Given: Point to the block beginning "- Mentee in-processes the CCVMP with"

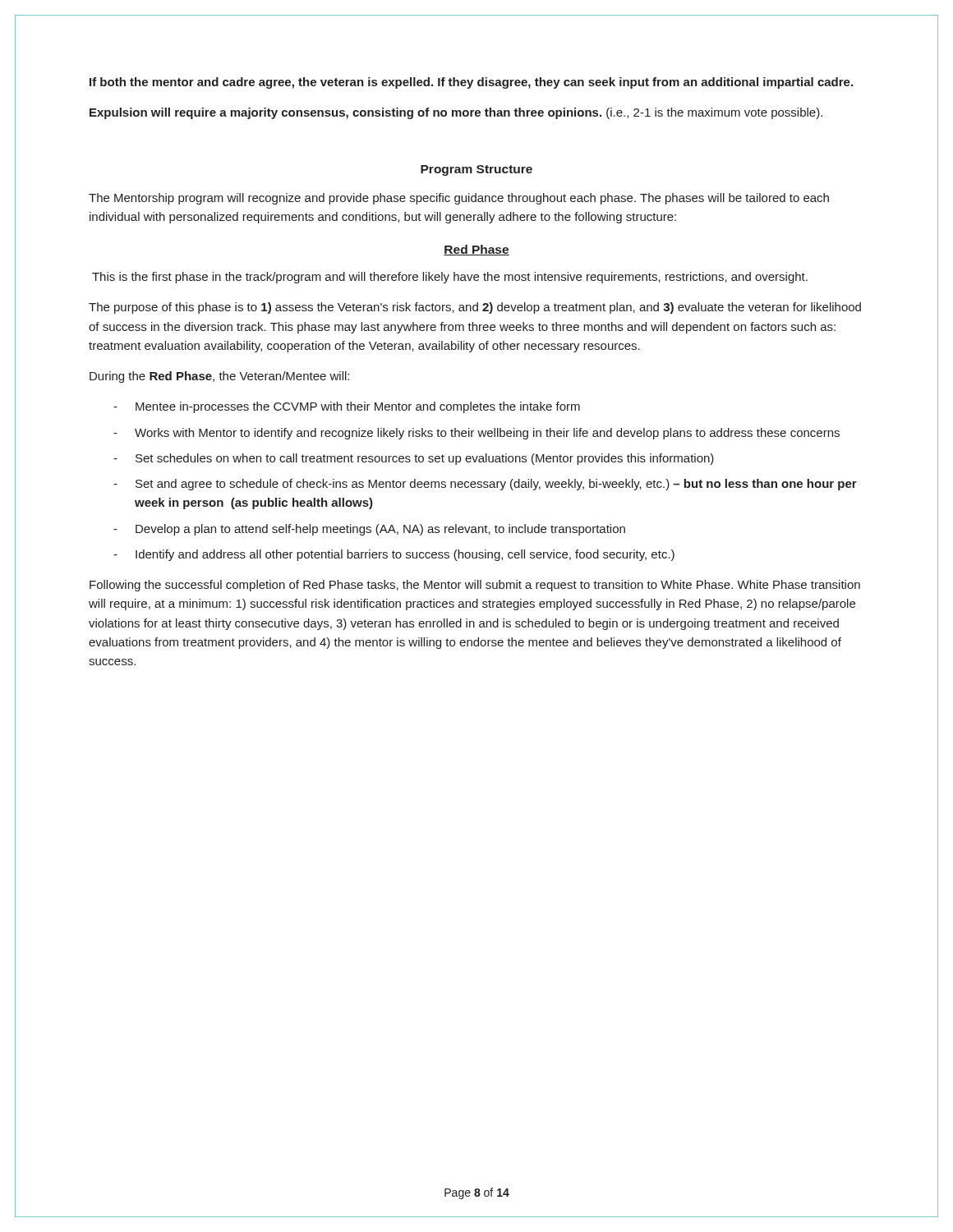Looking at the screenshot, I should [x=489, y=406].
